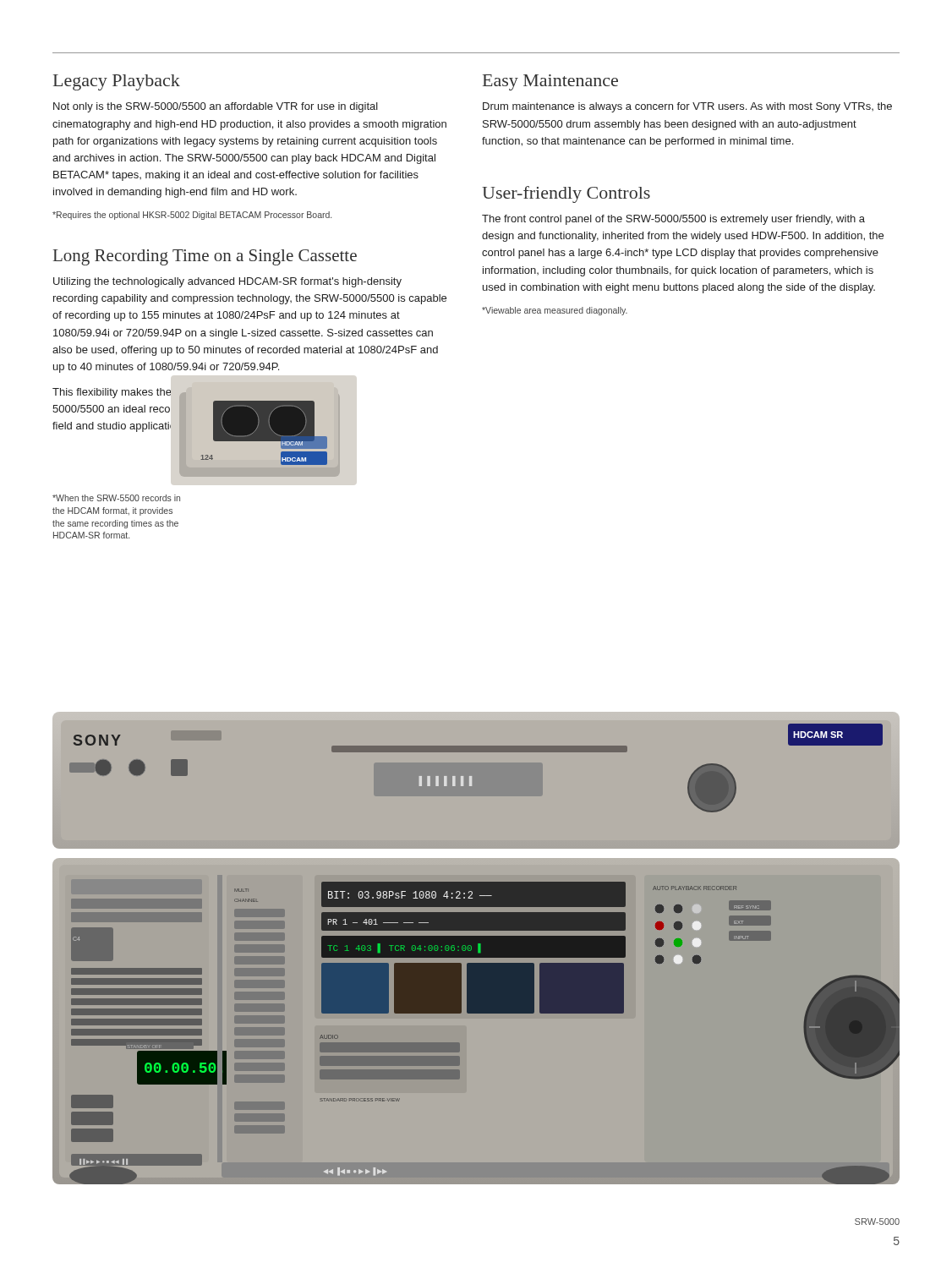The width and height of the screenshot is (952, 1268).
Task: Select the section header that says "Easy Maintenance"
Action: click(550, 82)
